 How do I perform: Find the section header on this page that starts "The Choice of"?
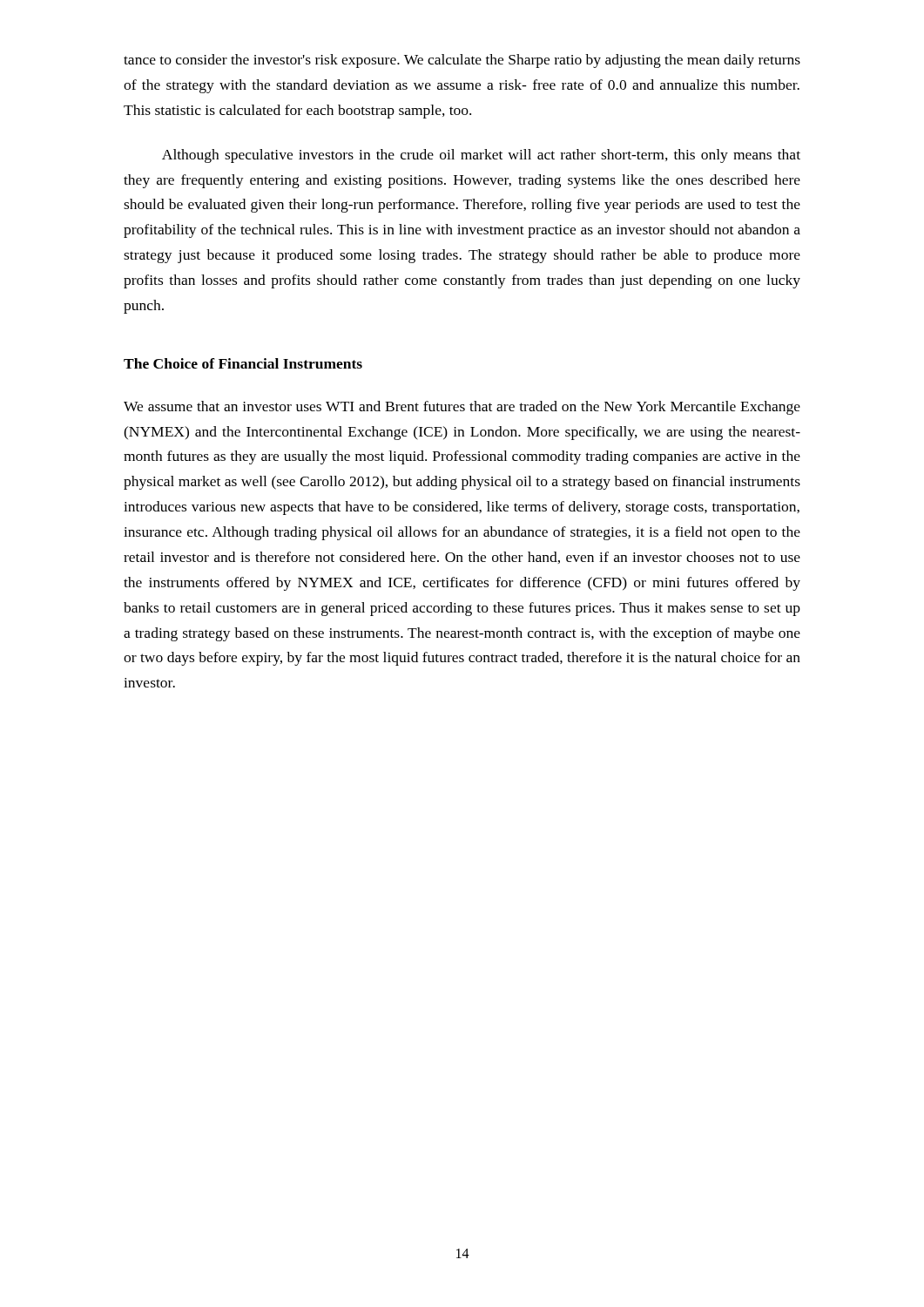tap(243, 363)
